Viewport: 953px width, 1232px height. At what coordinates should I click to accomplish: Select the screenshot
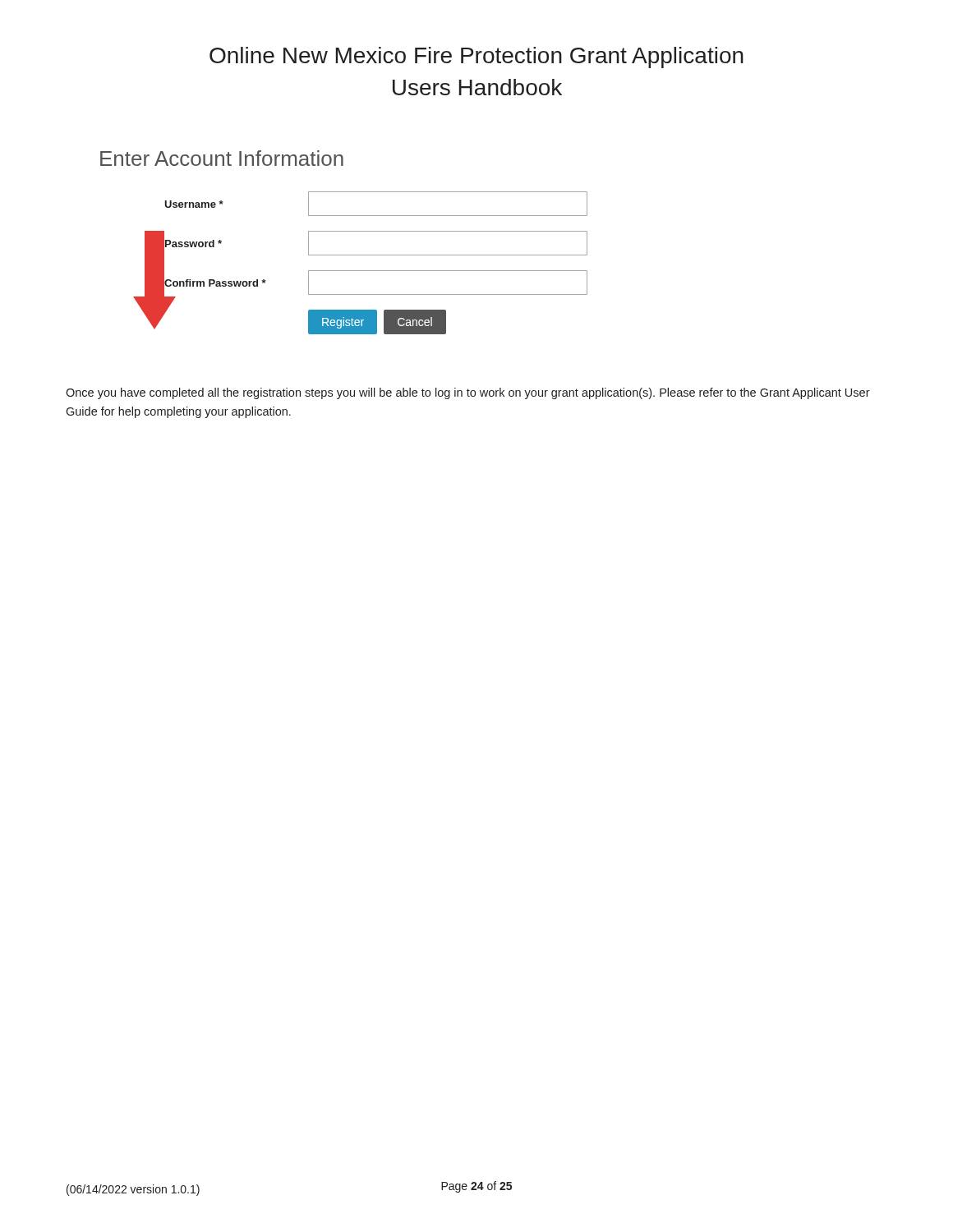click(x=320, y=263)
